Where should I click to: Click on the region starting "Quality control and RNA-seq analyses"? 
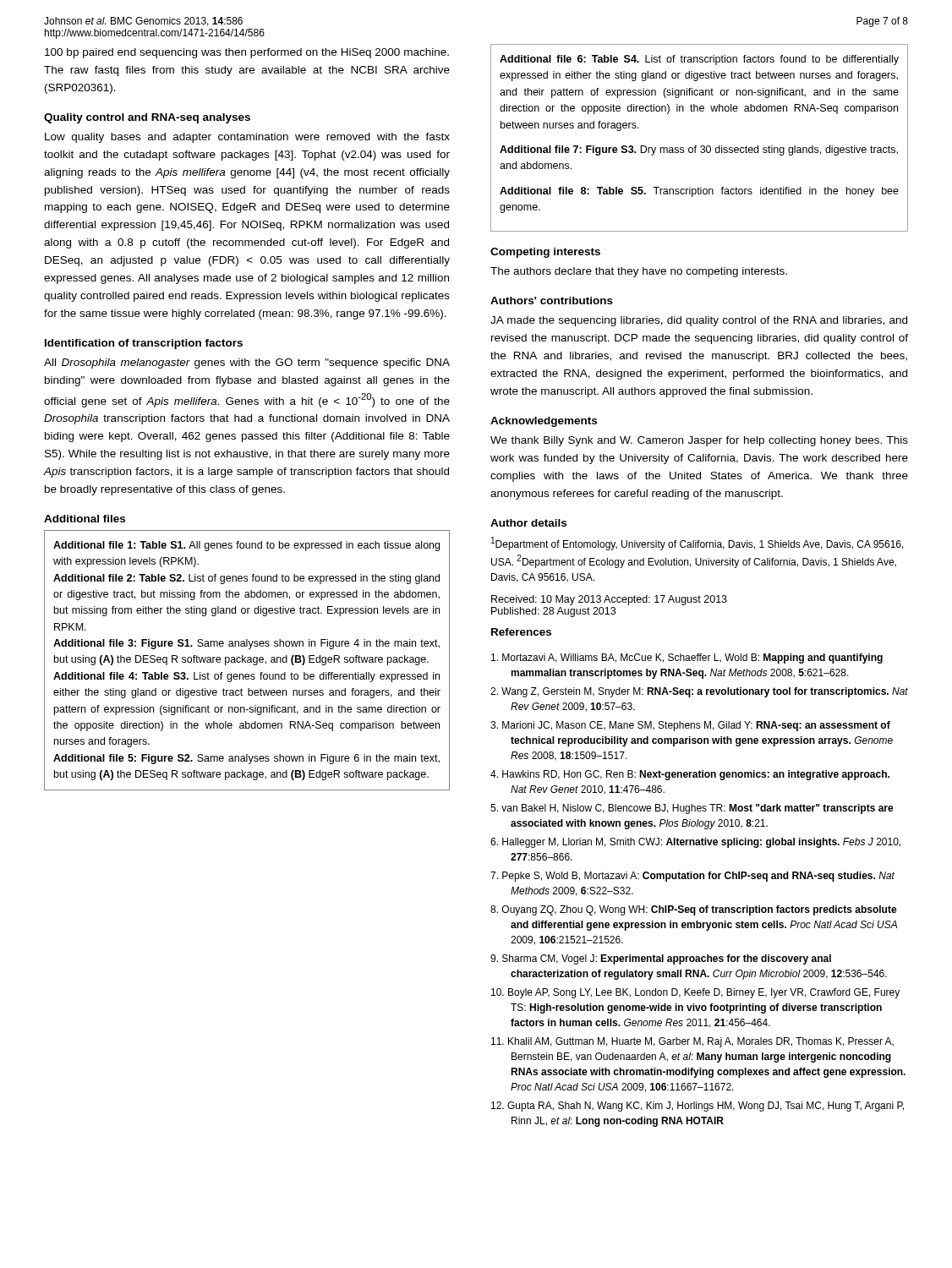pyautogui.click(x=147, y=117)
